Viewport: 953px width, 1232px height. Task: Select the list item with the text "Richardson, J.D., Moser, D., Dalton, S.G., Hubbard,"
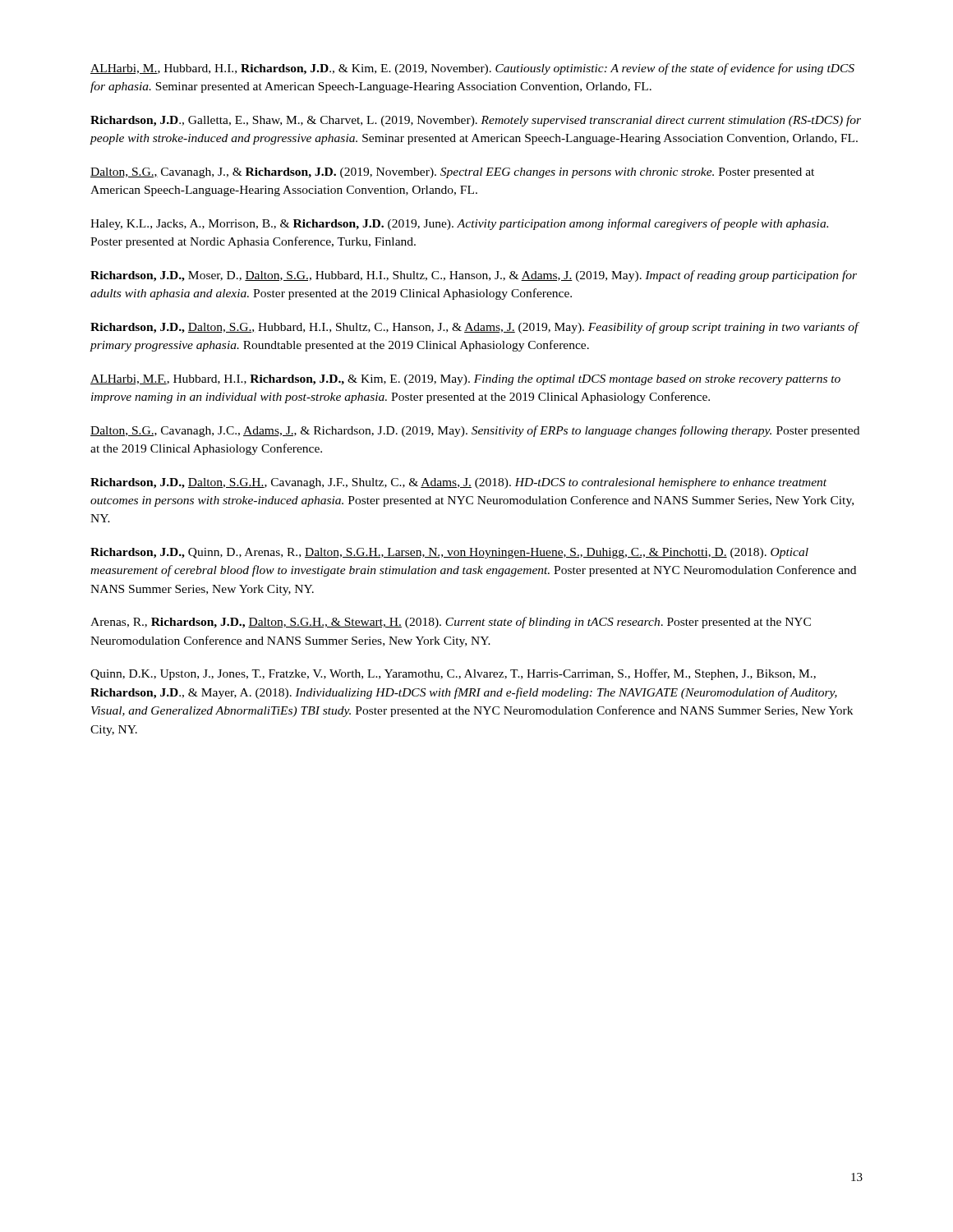point(474,284)
